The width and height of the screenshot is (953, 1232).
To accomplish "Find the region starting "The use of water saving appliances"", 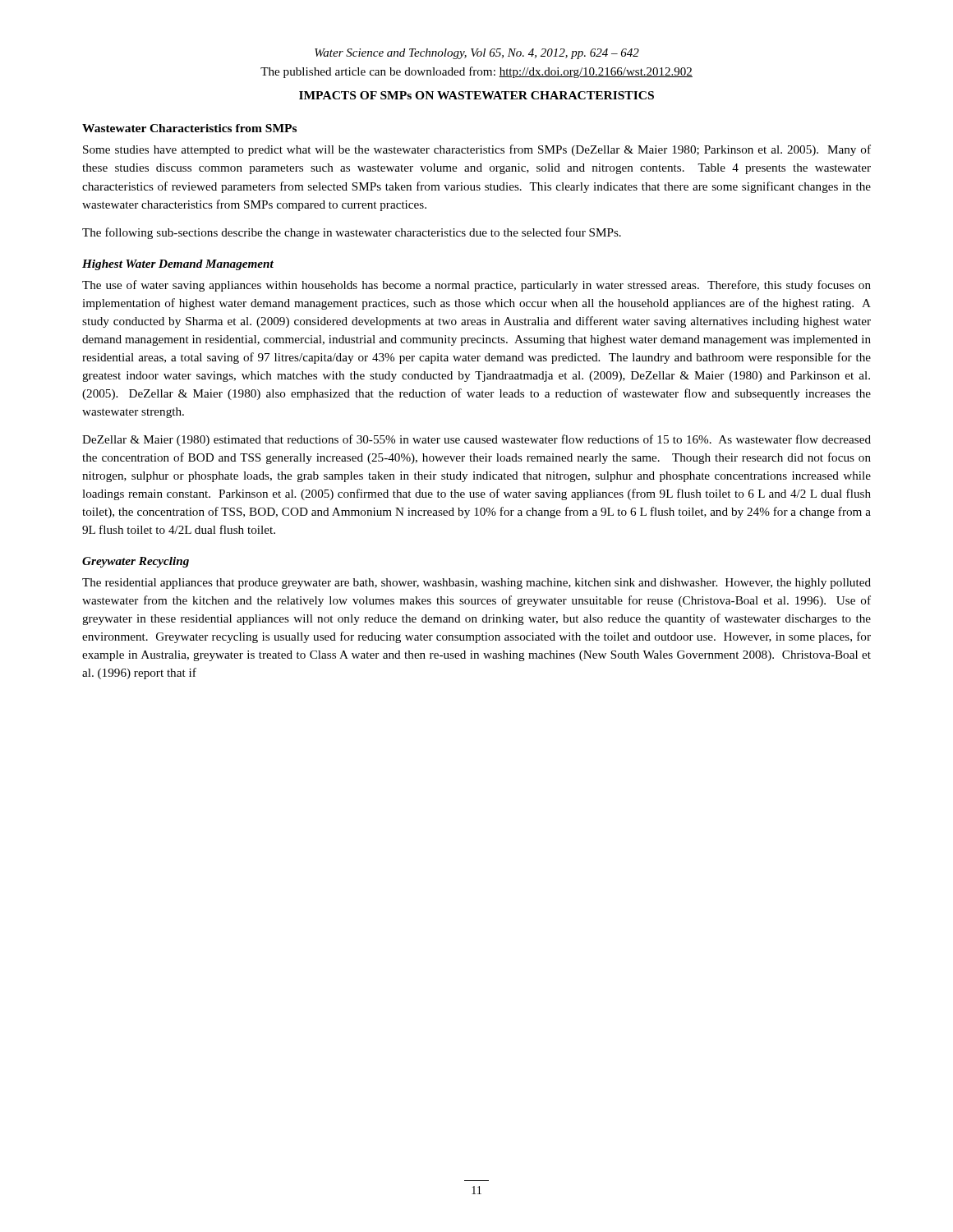I will (x=476, y=348).
